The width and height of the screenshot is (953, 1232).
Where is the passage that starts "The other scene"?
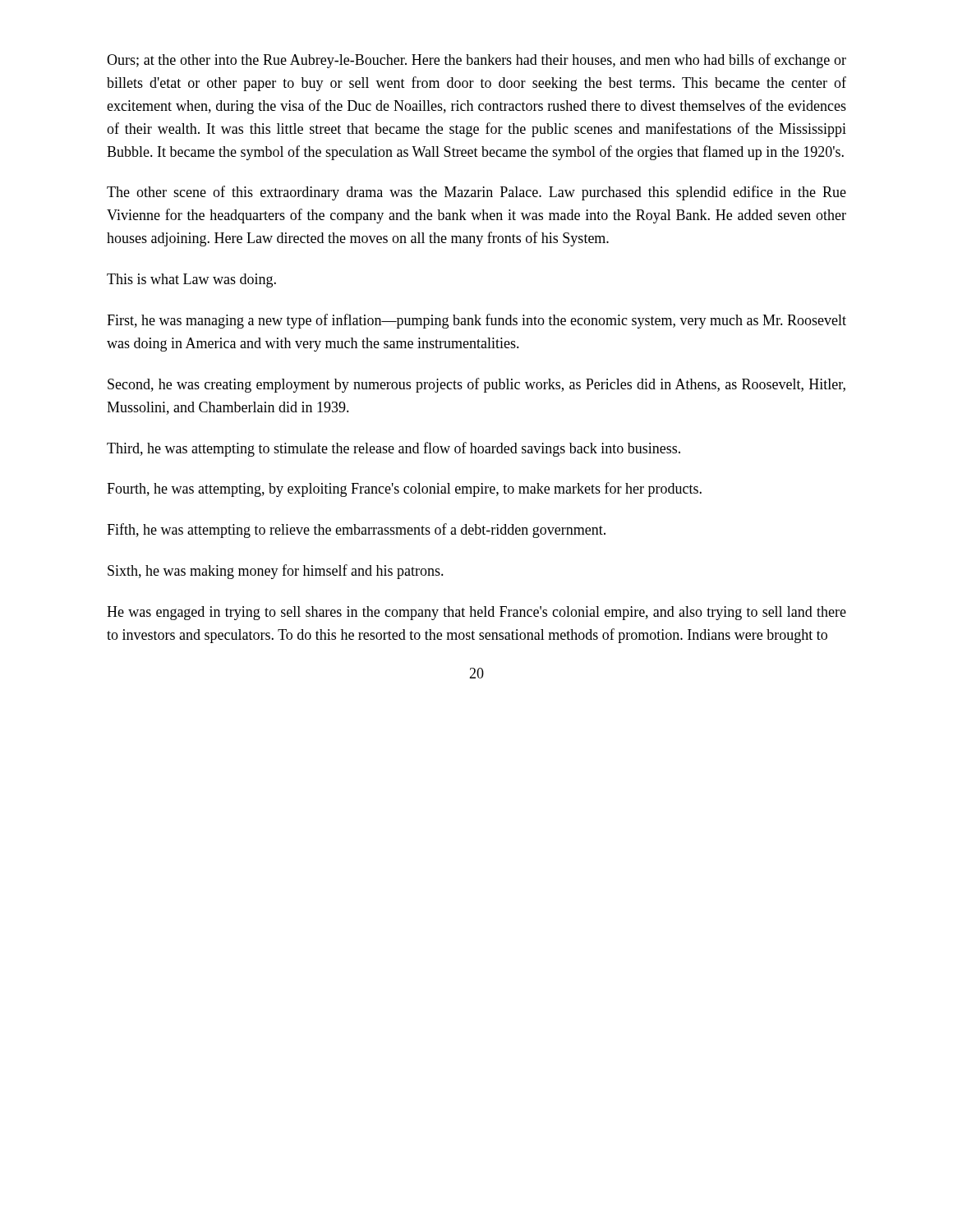(476, 215)
